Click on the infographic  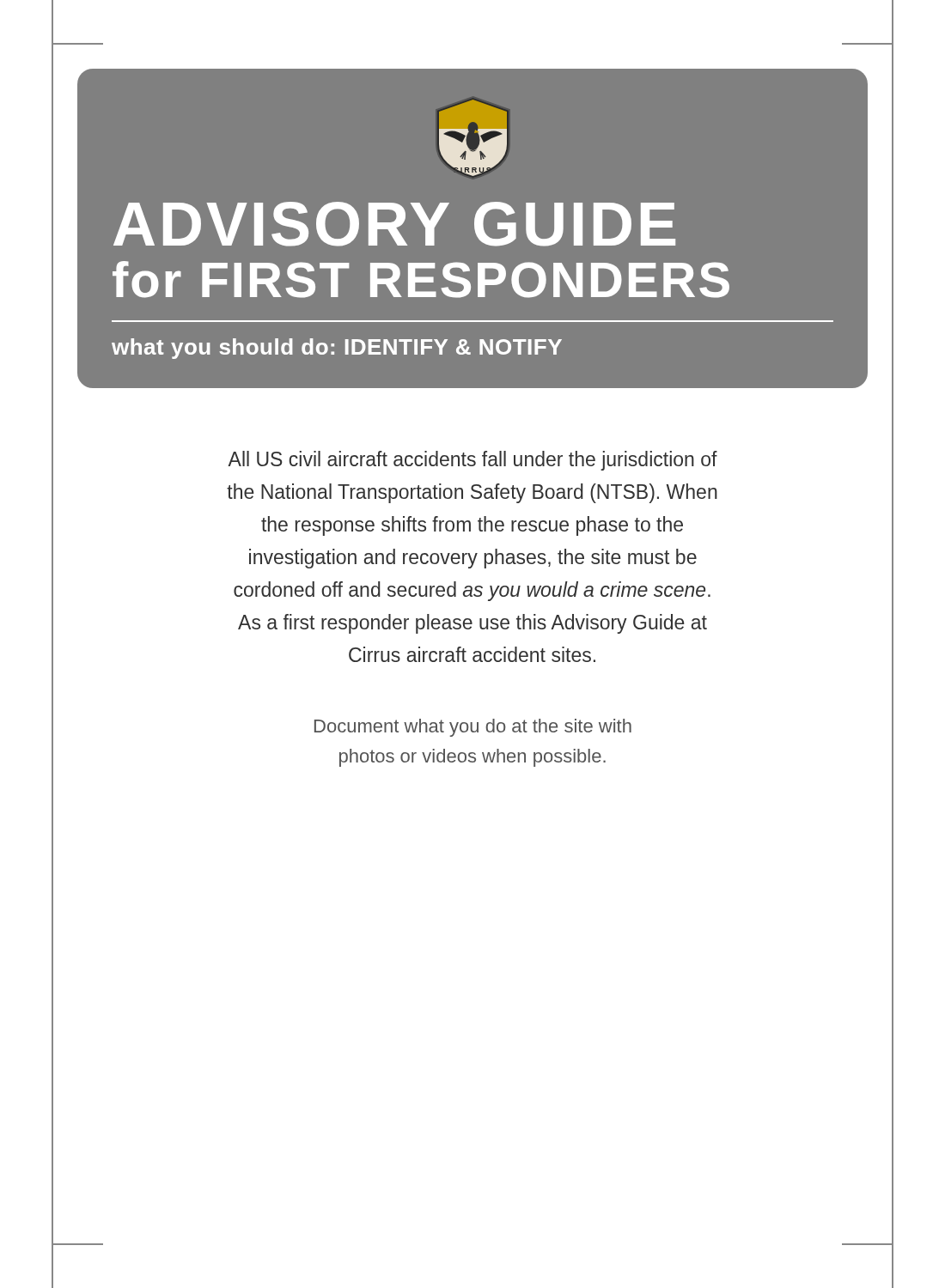pos(472,228)
